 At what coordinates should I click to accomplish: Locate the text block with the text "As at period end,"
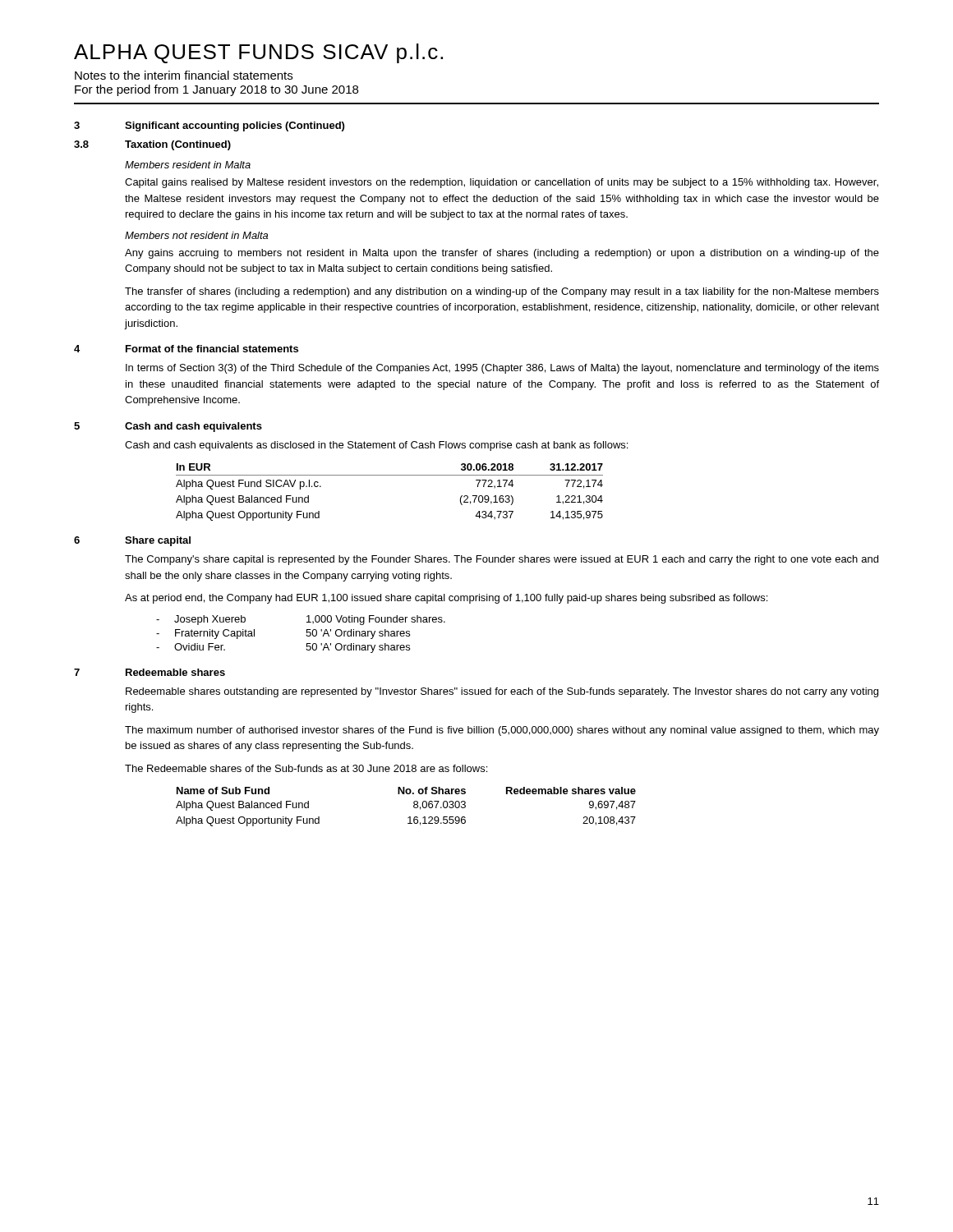click(447, 598)
